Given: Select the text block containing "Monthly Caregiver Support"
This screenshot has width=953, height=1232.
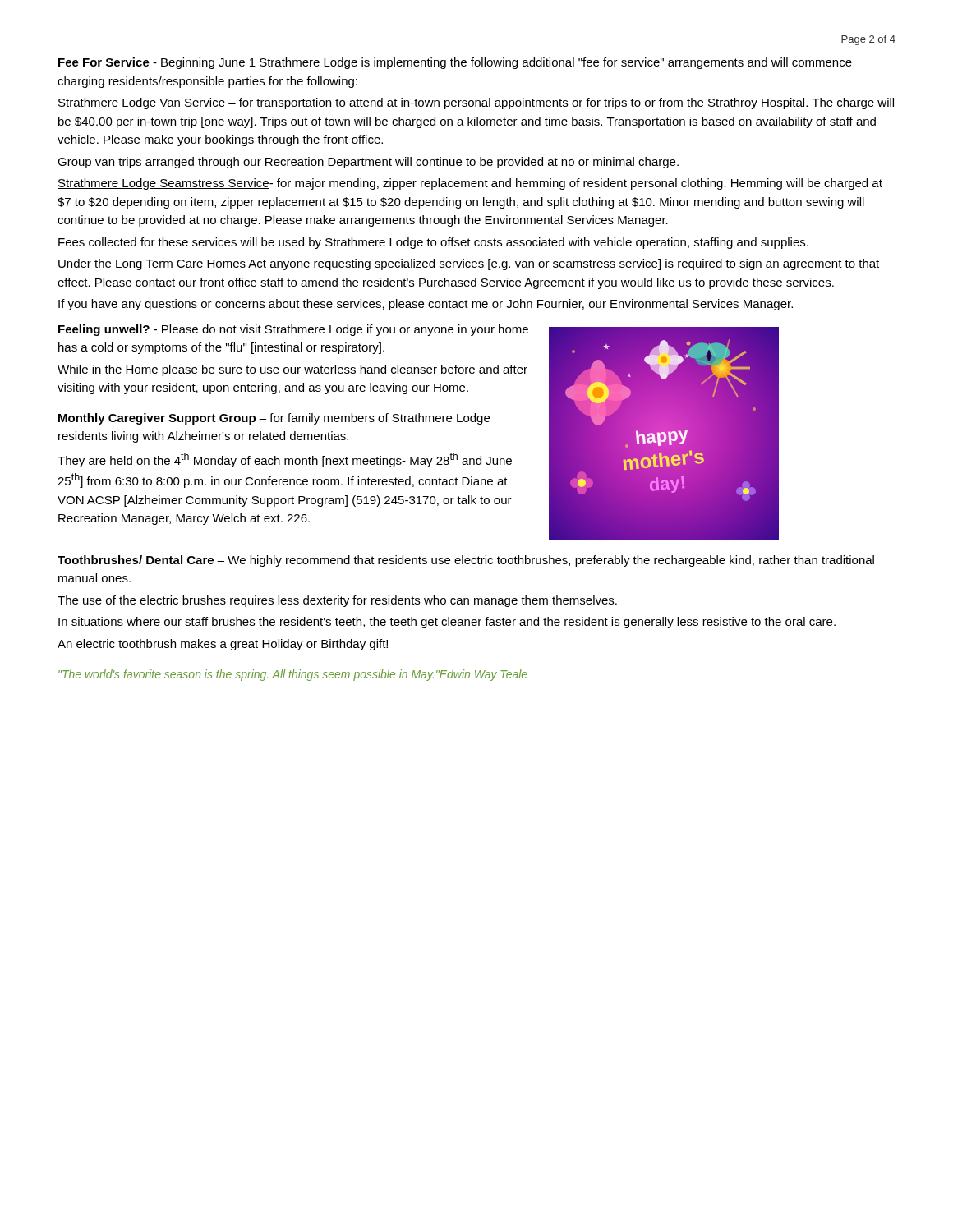Looking at the screenshot, I should pos(296,468).
